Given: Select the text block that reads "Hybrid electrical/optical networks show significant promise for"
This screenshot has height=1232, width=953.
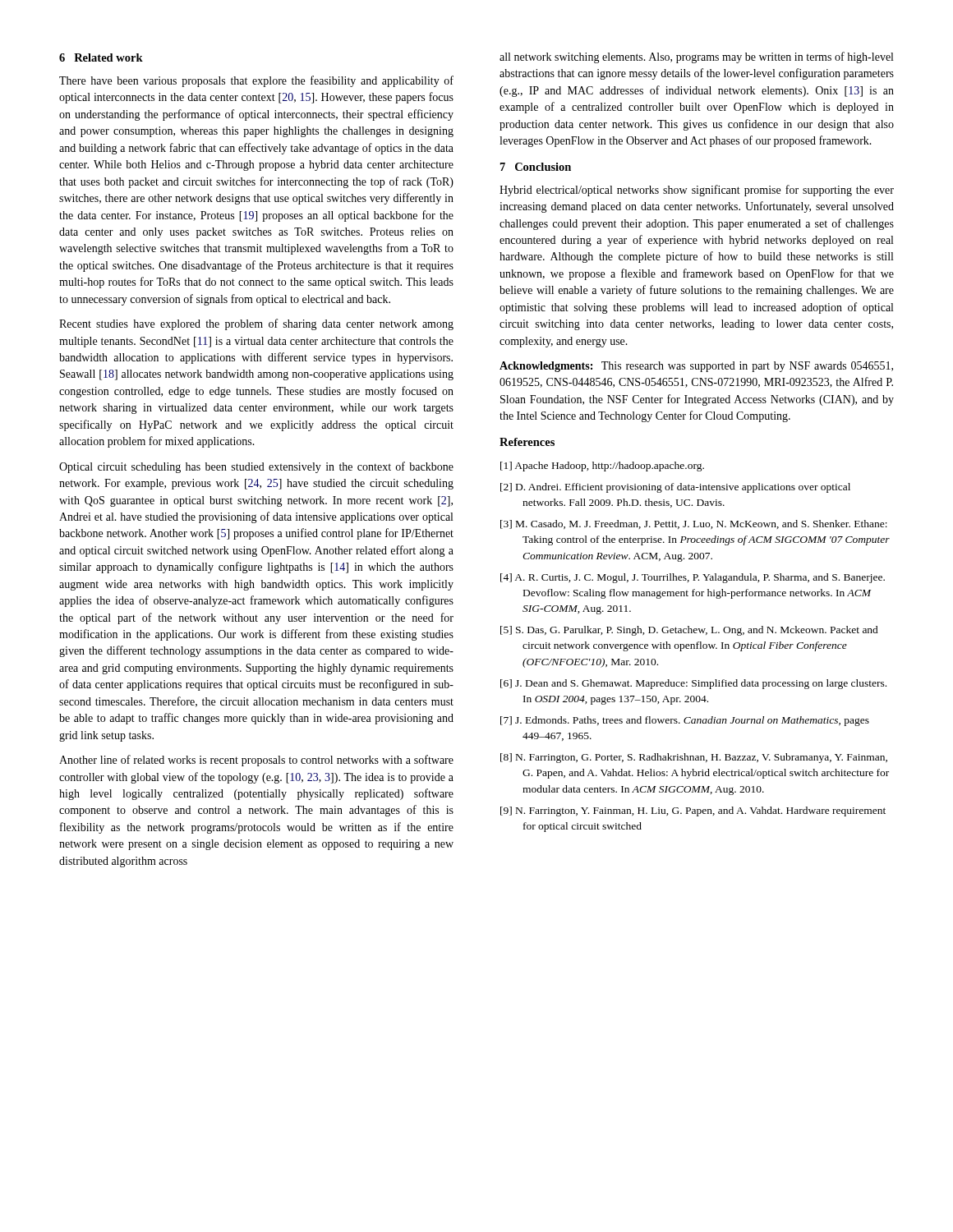Looking at the screenshot, I should (x=697, y=266).
